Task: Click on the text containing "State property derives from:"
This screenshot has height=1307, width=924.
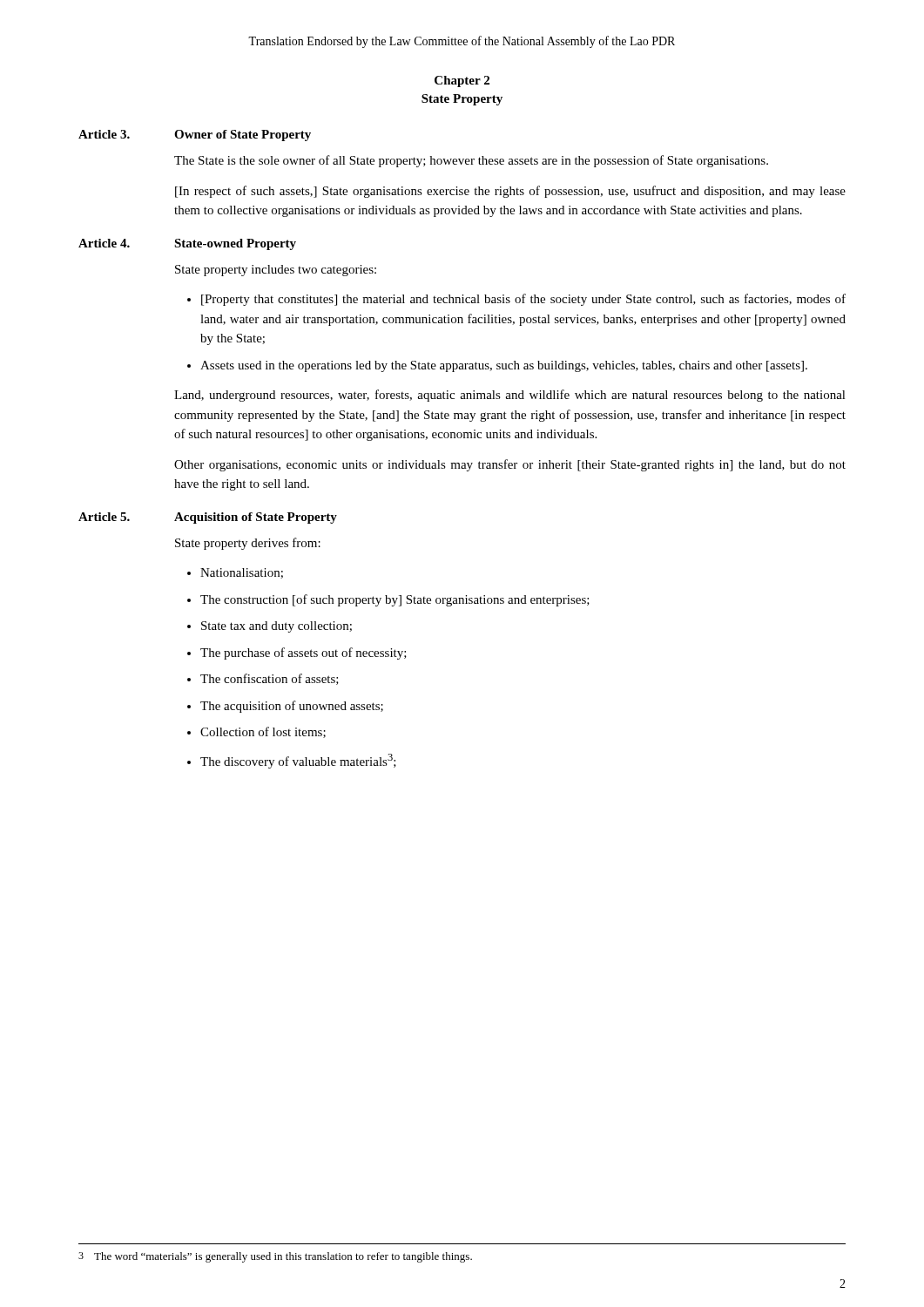Action: click(x=248, y=544)
